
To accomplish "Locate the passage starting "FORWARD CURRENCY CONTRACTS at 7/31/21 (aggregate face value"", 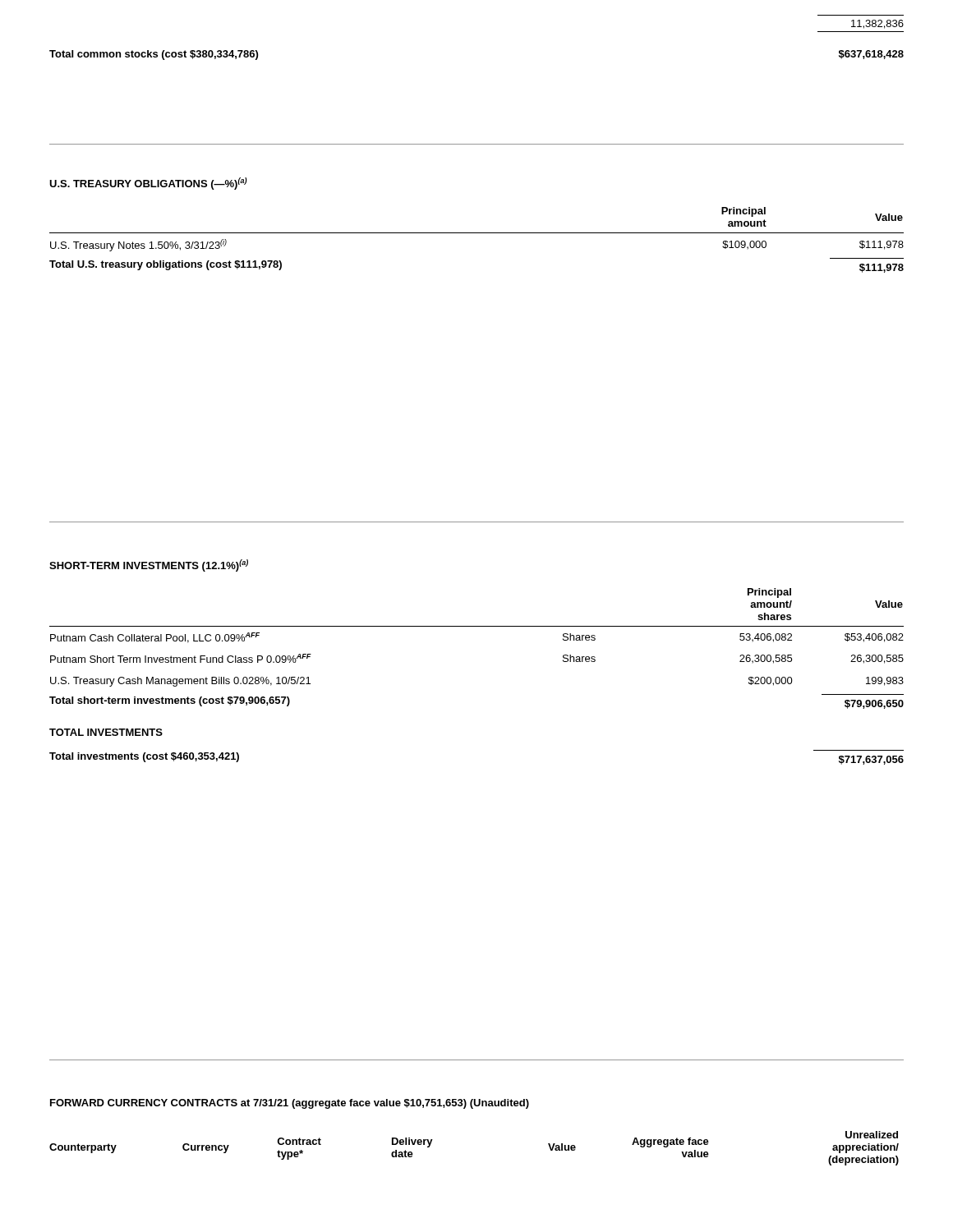I will (x=289, y=1103).
